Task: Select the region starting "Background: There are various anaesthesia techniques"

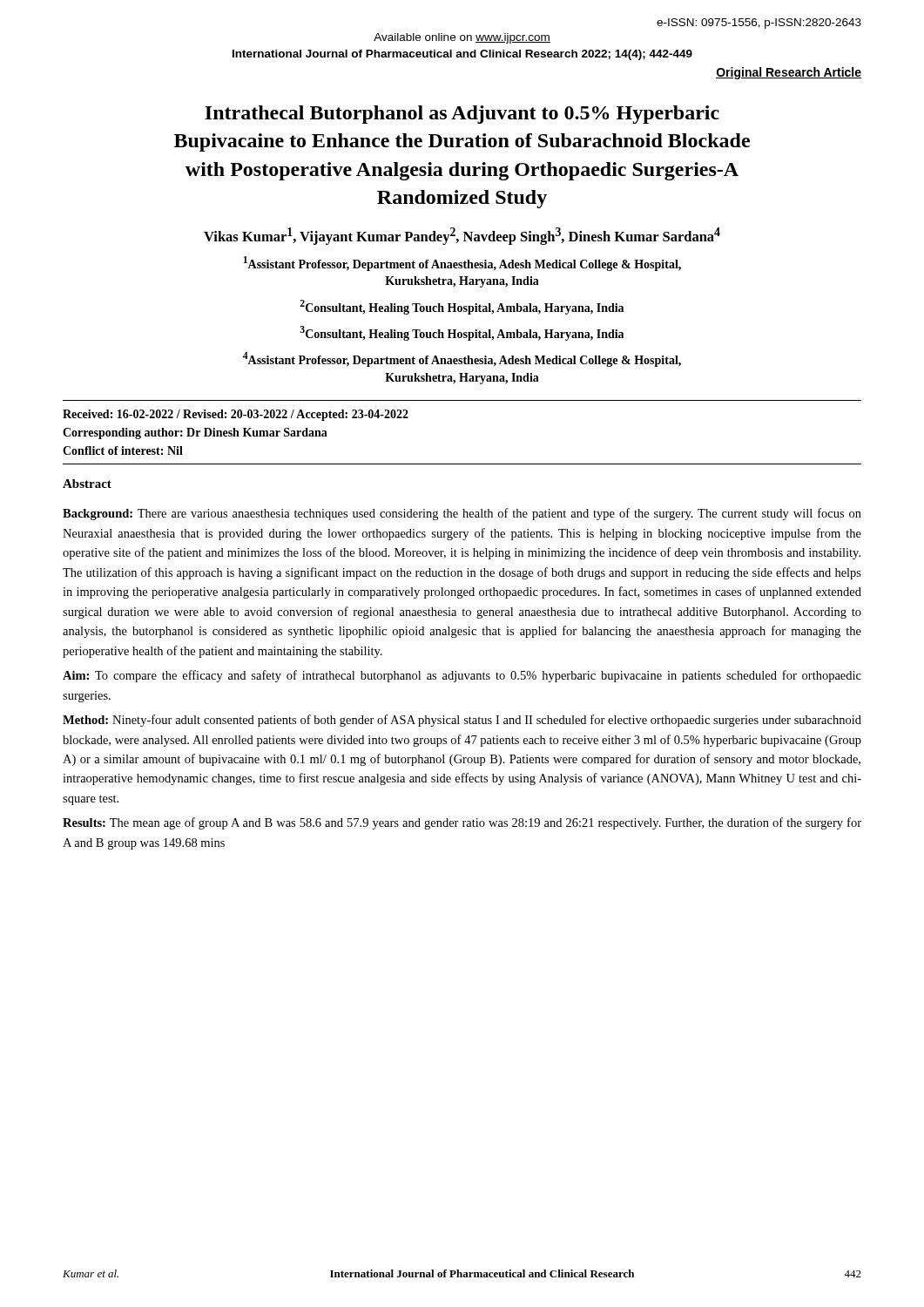Action: tap(462, 678)
